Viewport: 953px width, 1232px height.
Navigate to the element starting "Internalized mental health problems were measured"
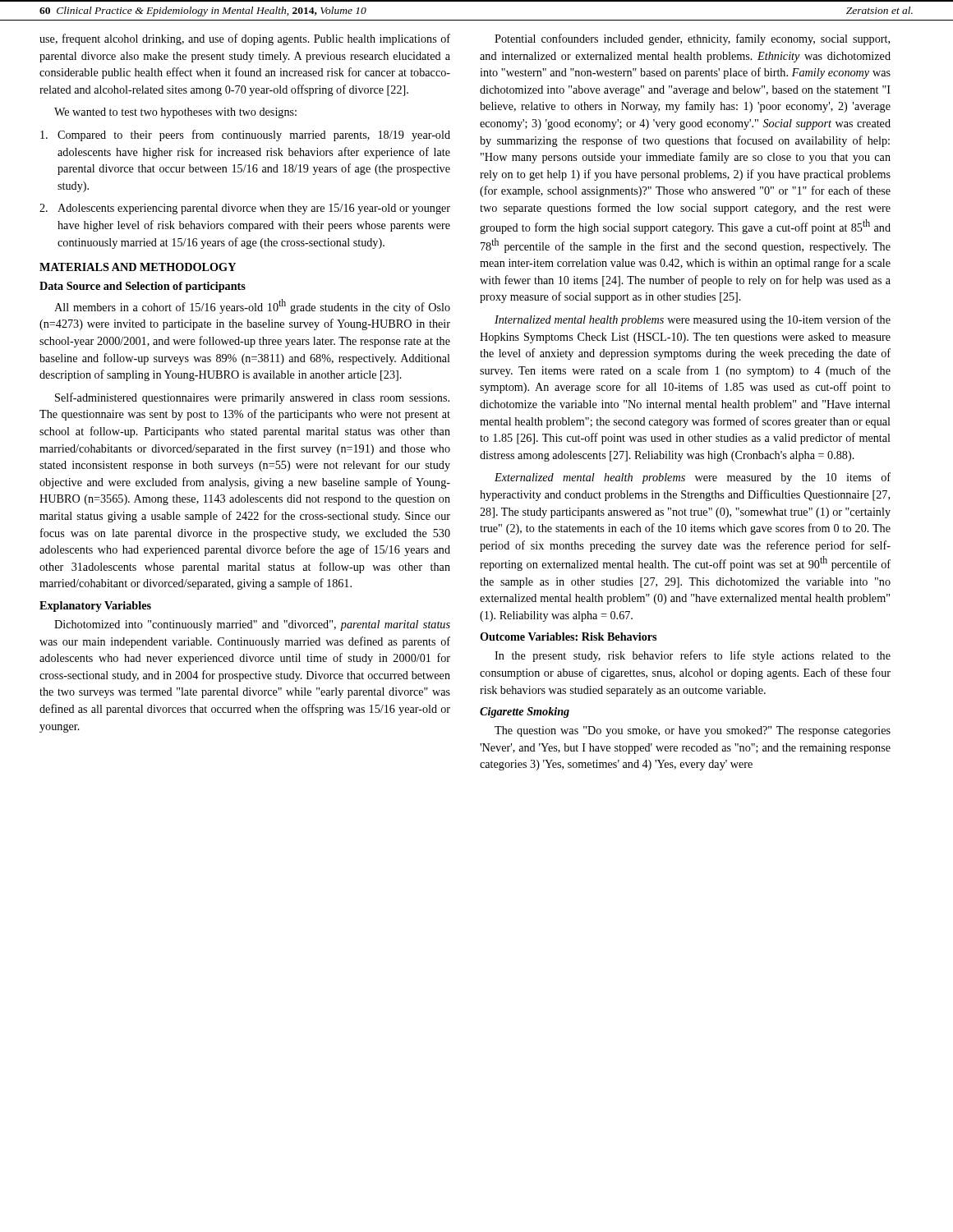pyautogui.click(x=685, y=387)
